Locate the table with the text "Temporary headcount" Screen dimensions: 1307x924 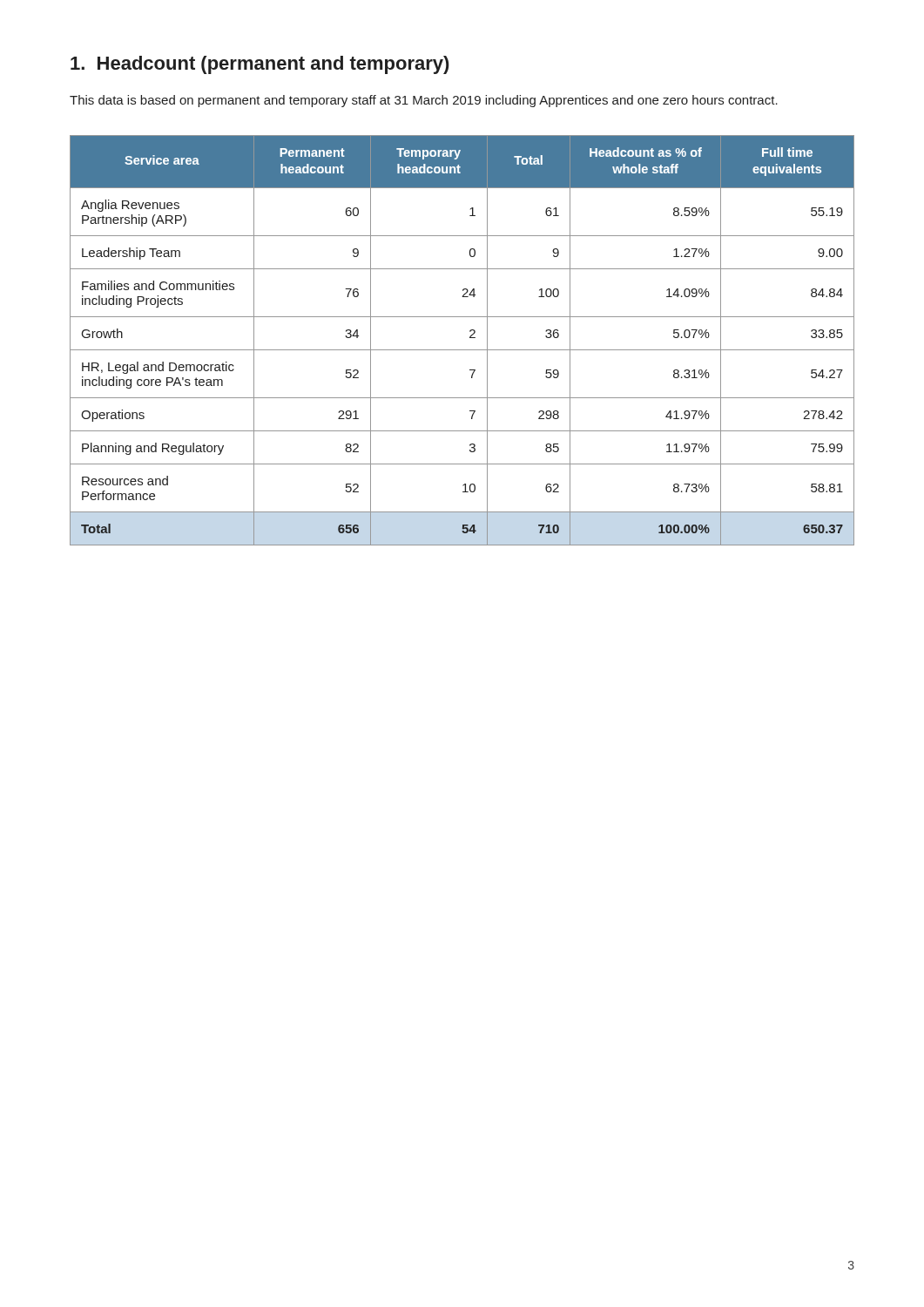point(462,340)
